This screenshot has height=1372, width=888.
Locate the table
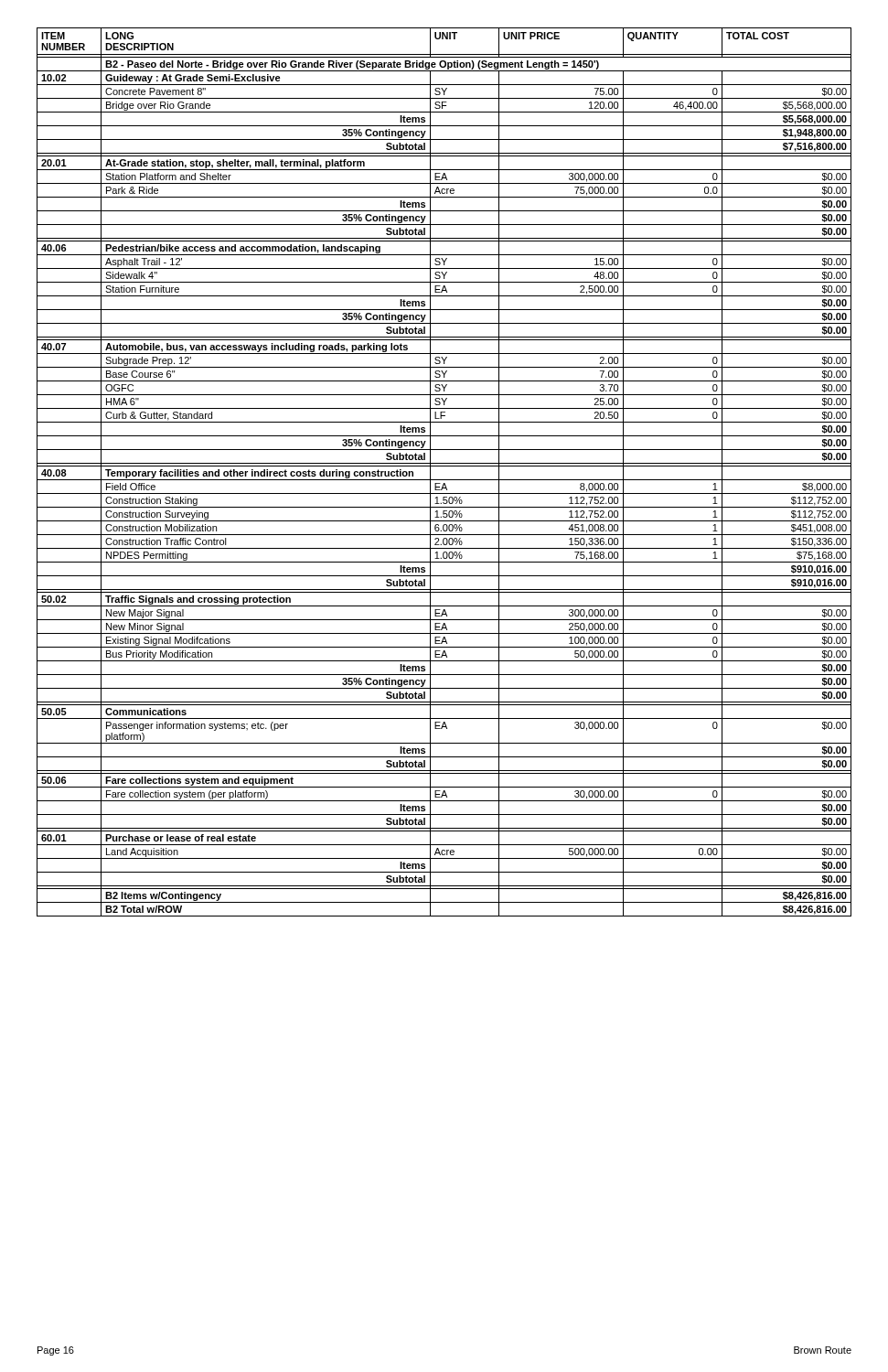444,472
